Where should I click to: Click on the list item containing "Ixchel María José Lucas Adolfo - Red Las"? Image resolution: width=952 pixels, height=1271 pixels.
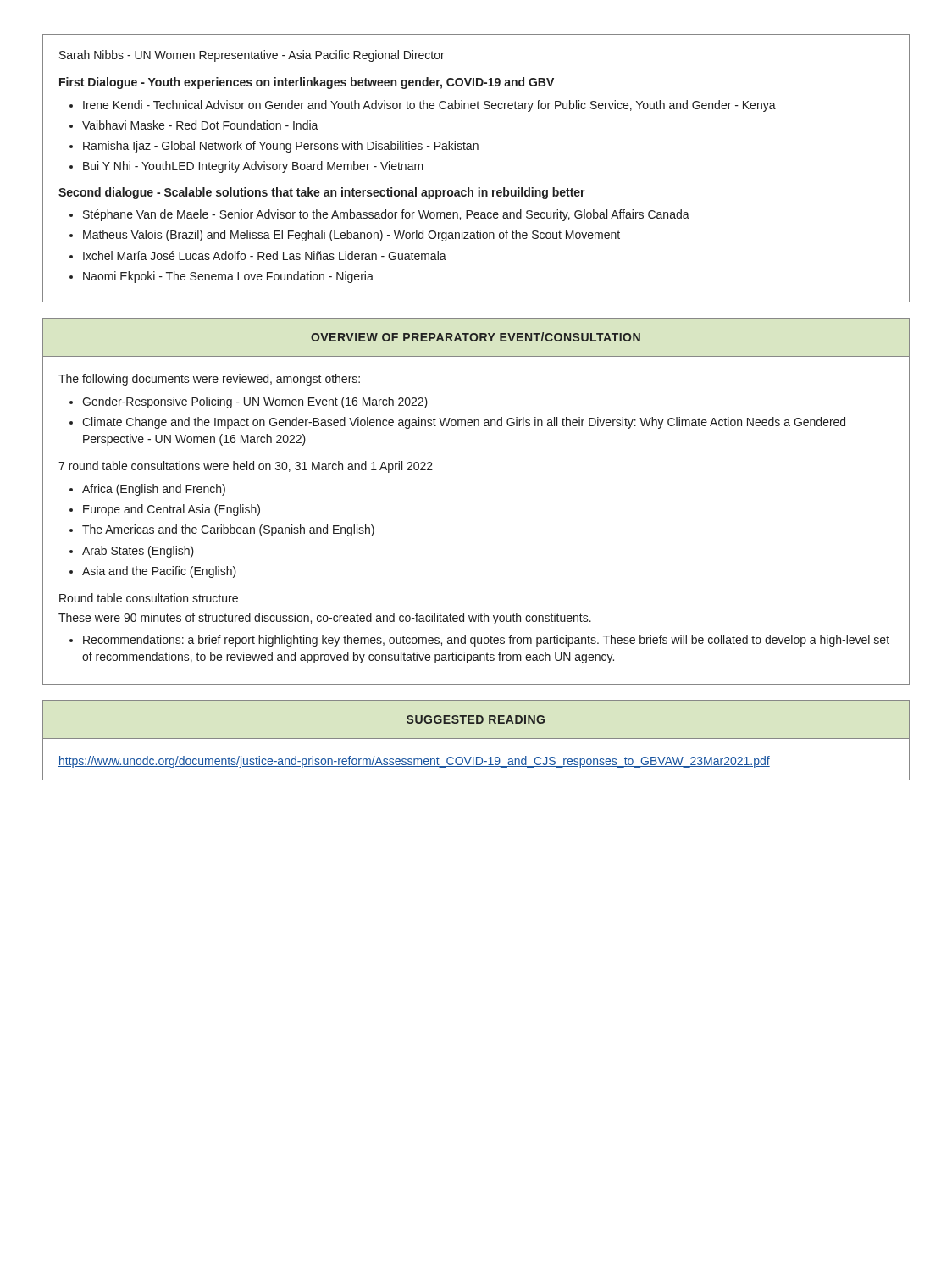coord(264,256)
